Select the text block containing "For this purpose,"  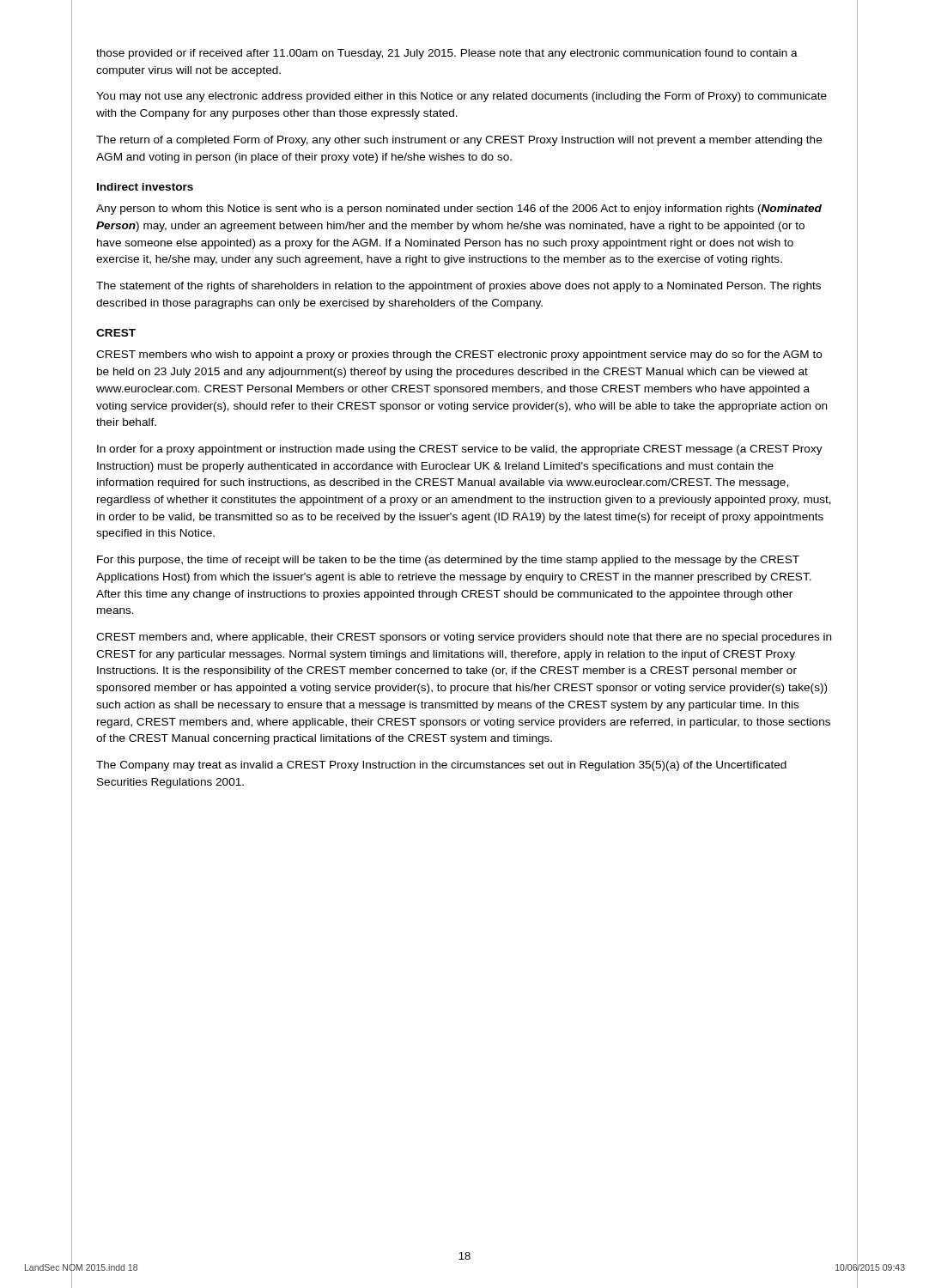[x=464, y=585]
